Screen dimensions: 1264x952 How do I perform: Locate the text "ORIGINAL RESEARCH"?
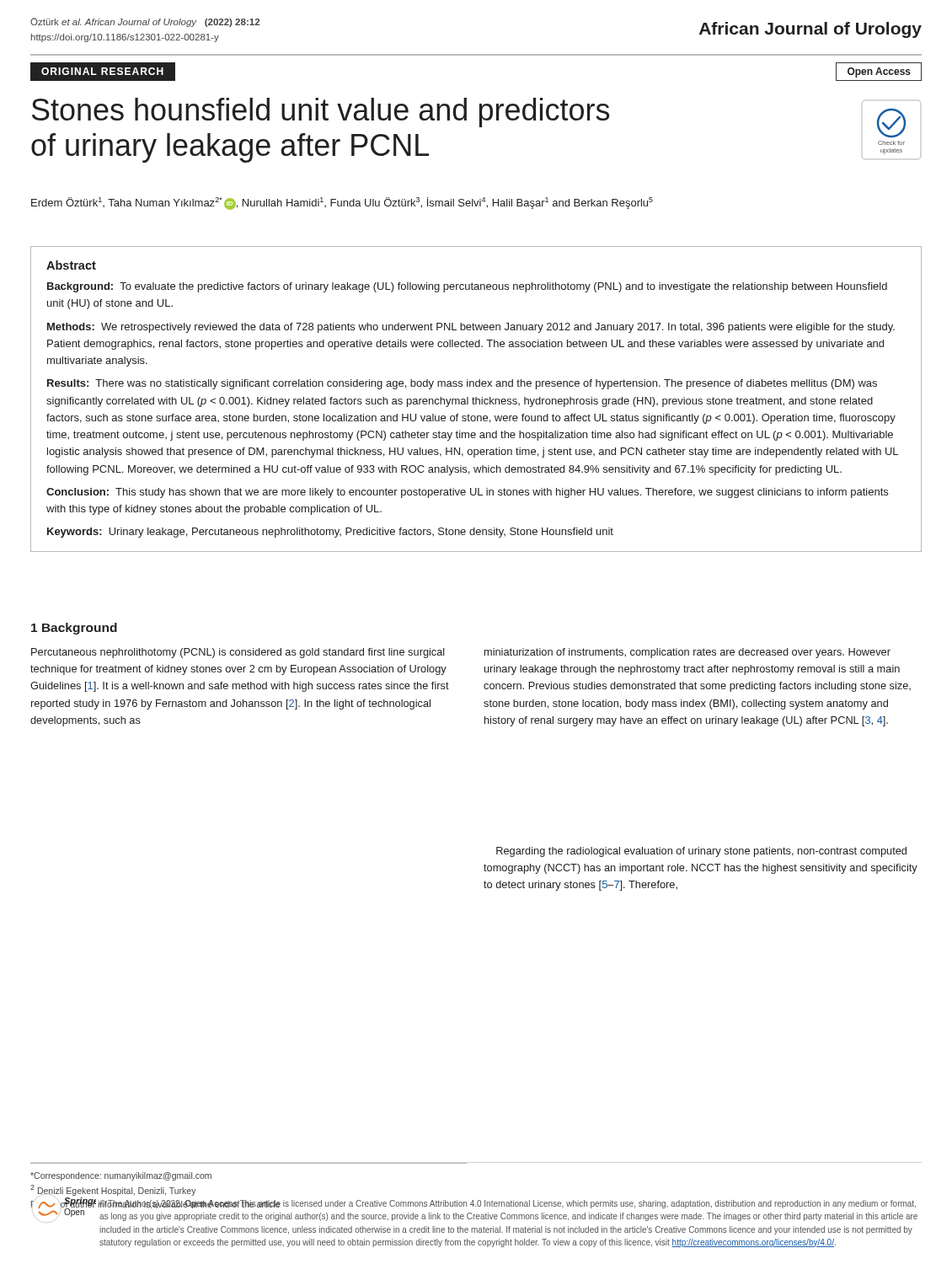click(103, 72)
